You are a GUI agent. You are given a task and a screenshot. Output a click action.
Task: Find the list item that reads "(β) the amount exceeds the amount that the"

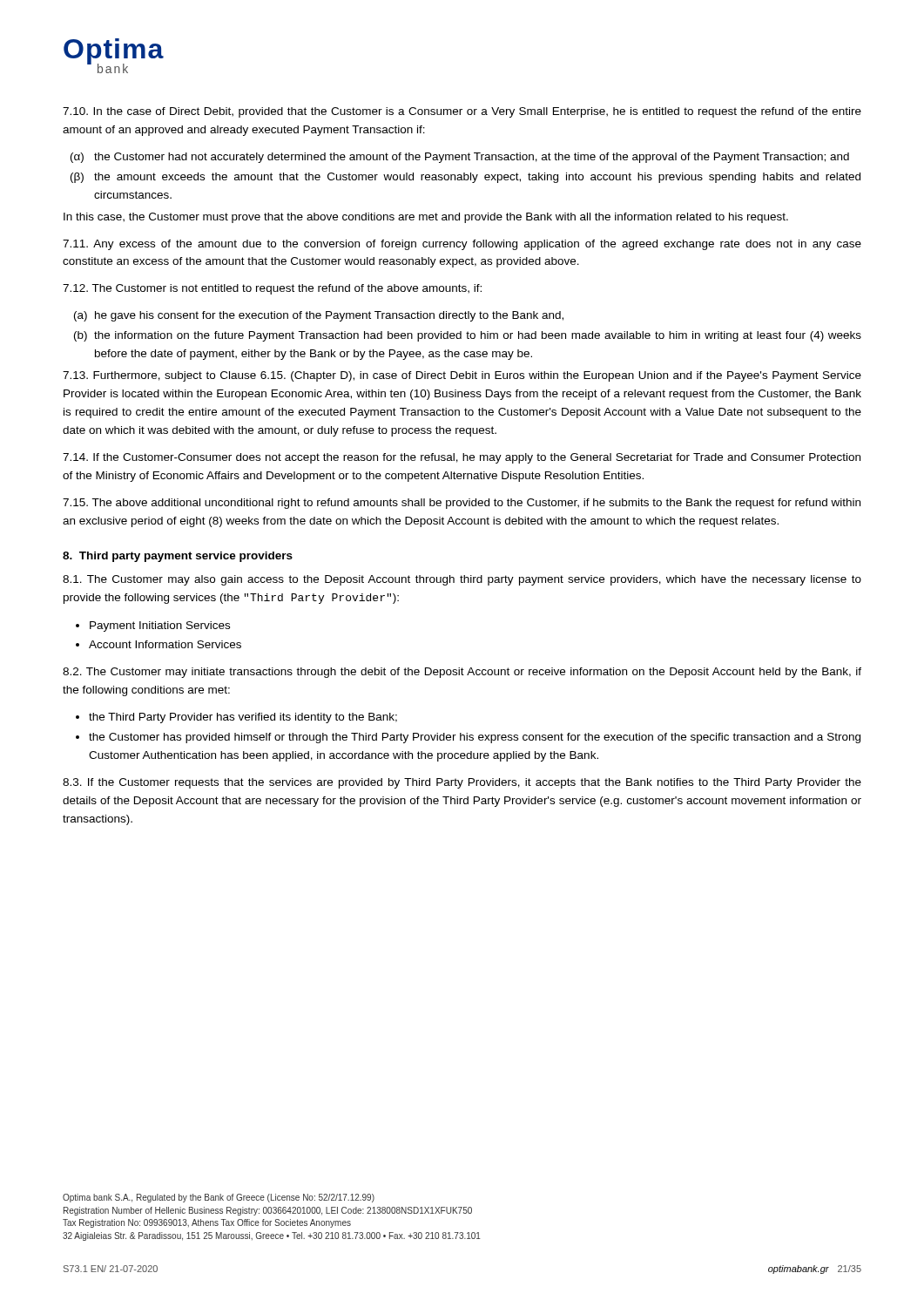[478, 184]
